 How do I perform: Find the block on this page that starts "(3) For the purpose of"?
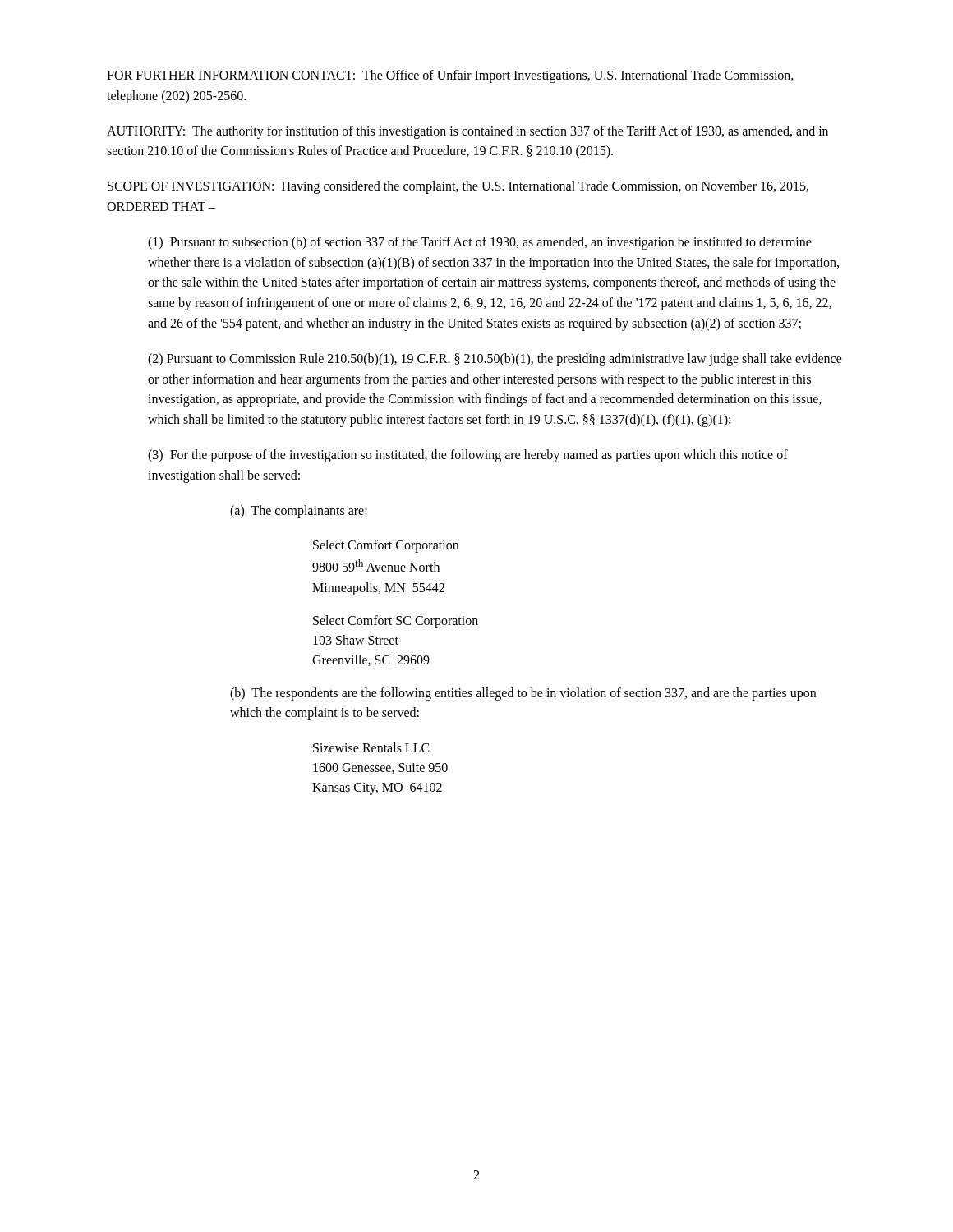tap(468, 465)
